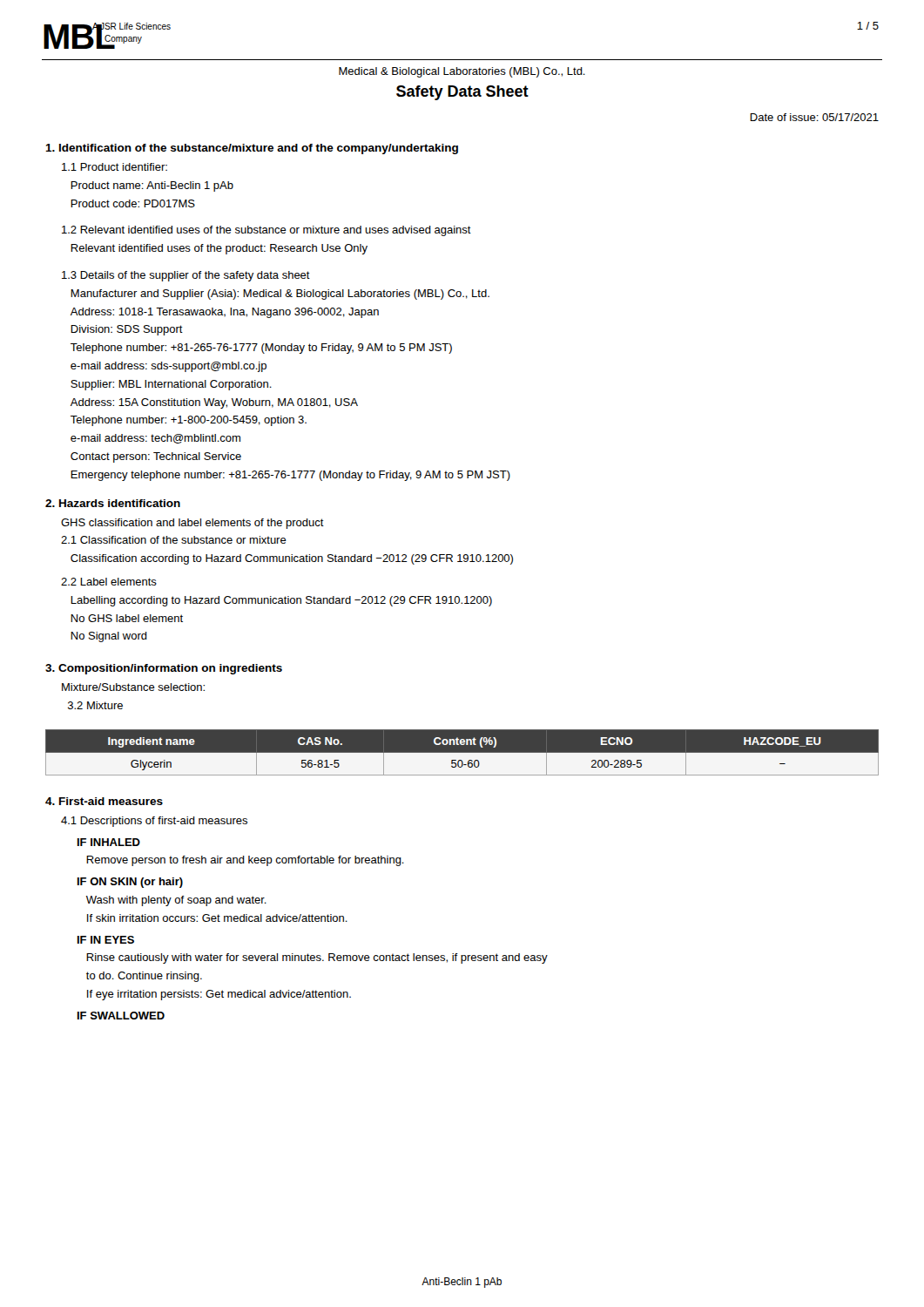Point to the element starting "Mixture/Substance selection: 3.2 Mixture"
924x1307 pixels.
[x=133, y=696]
